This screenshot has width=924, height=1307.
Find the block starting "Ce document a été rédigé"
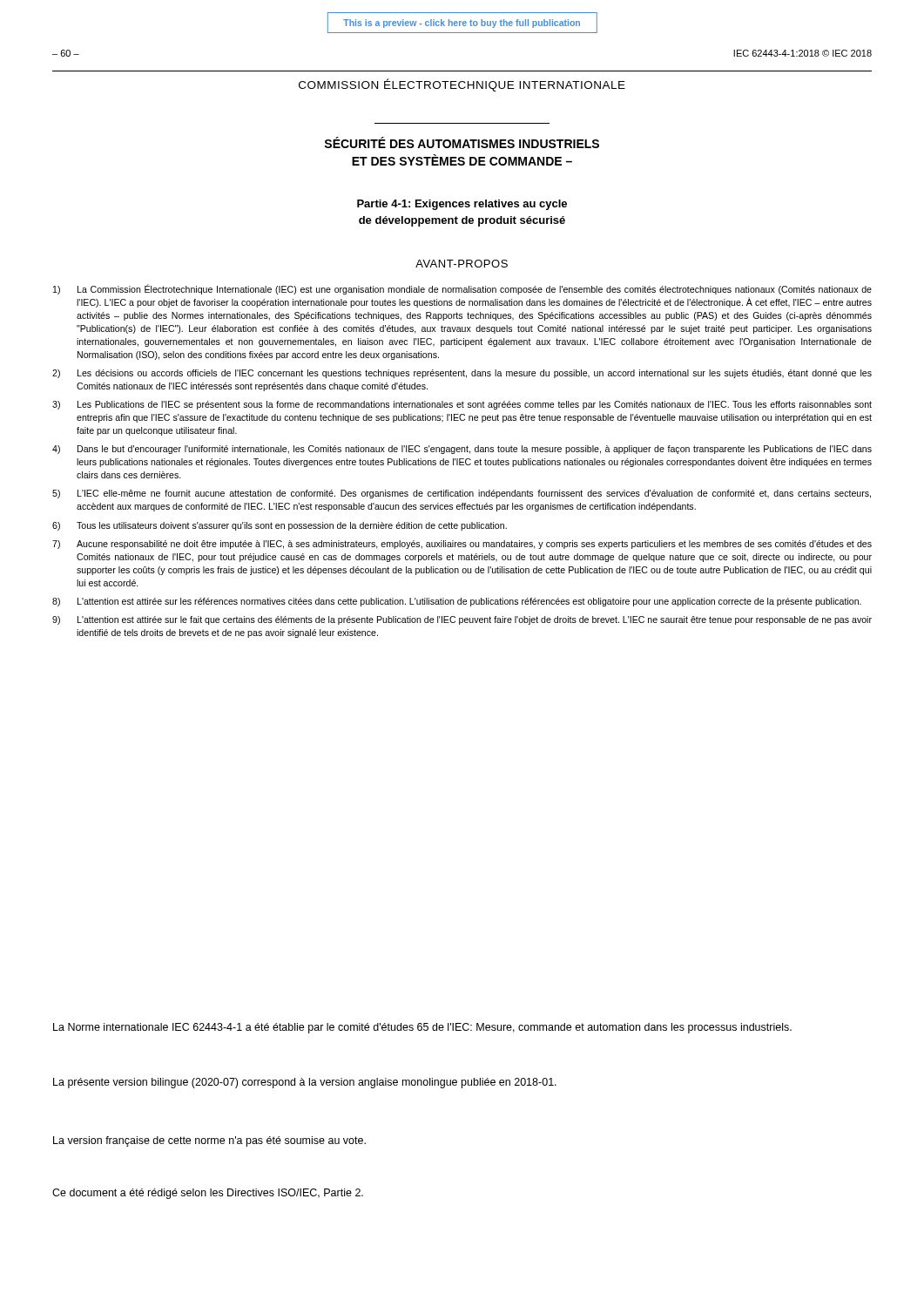(208, 1193)
